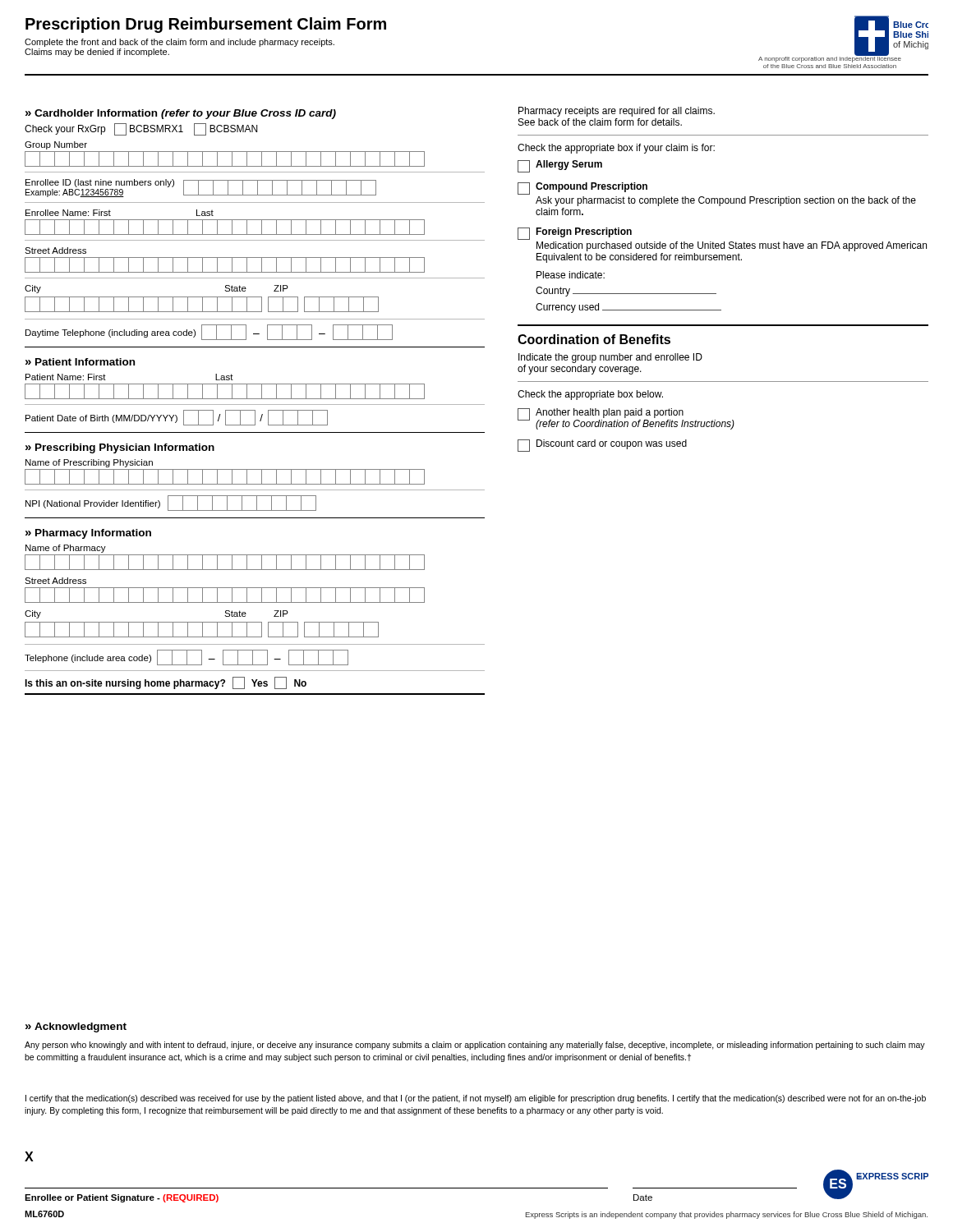Find the passage starting "» Acknowledgment"
The image size is (953, 1232).
(x=76, y=1025)
